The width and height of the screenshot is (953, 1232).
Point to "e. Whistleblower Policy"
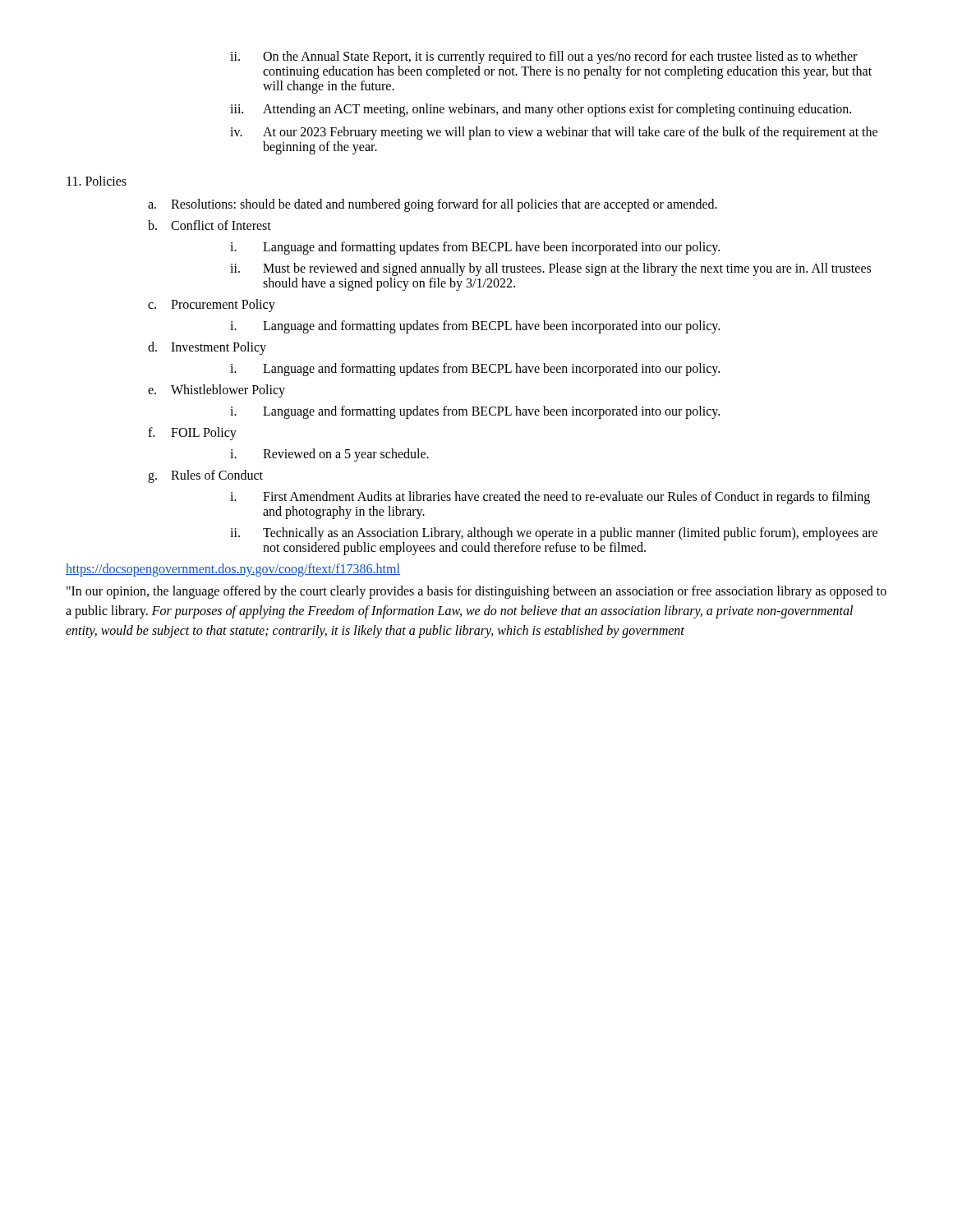[216, 391]
